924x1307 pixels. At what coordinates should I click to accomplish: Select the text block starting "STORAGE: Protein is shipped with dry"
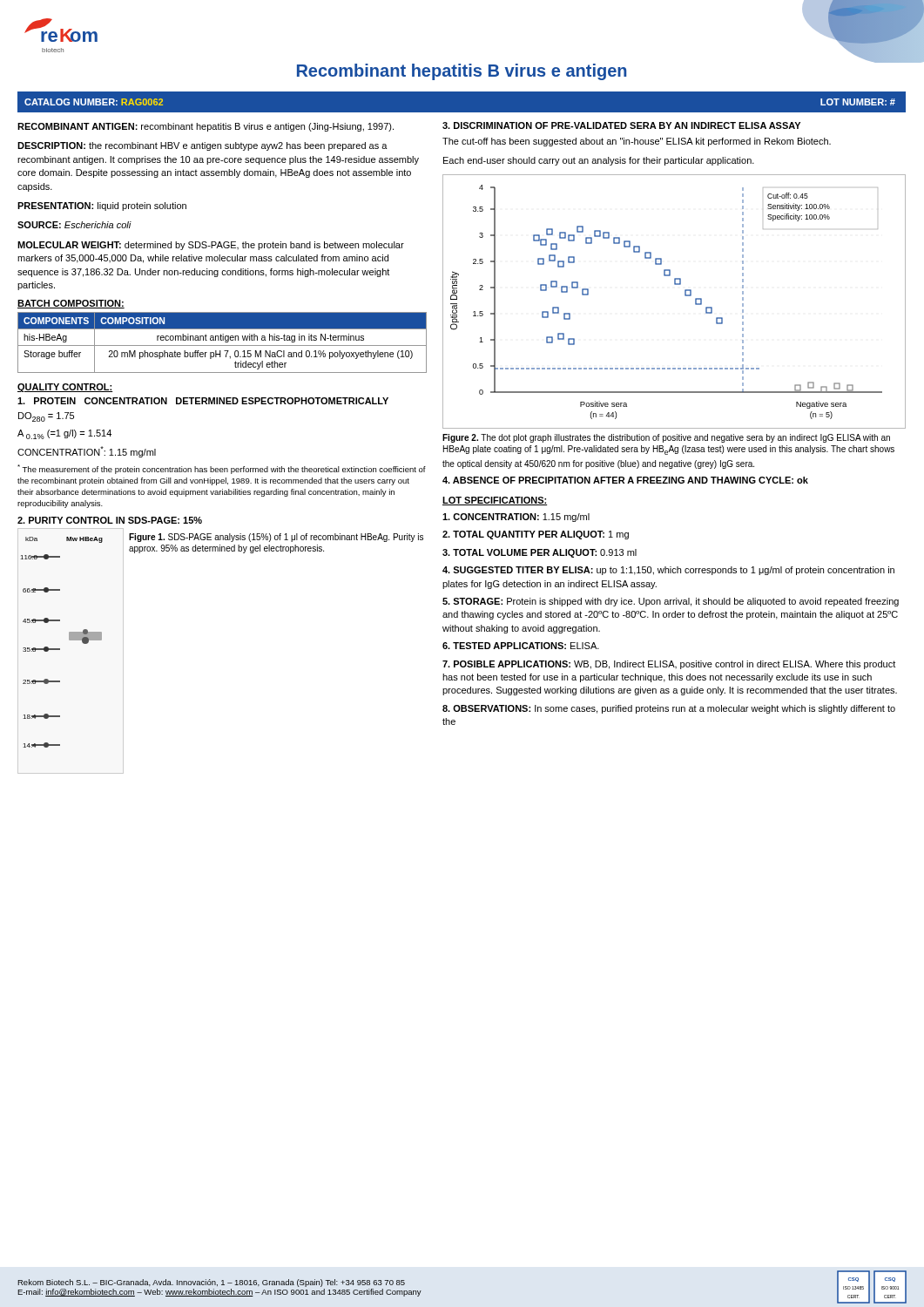coord(671,615)
